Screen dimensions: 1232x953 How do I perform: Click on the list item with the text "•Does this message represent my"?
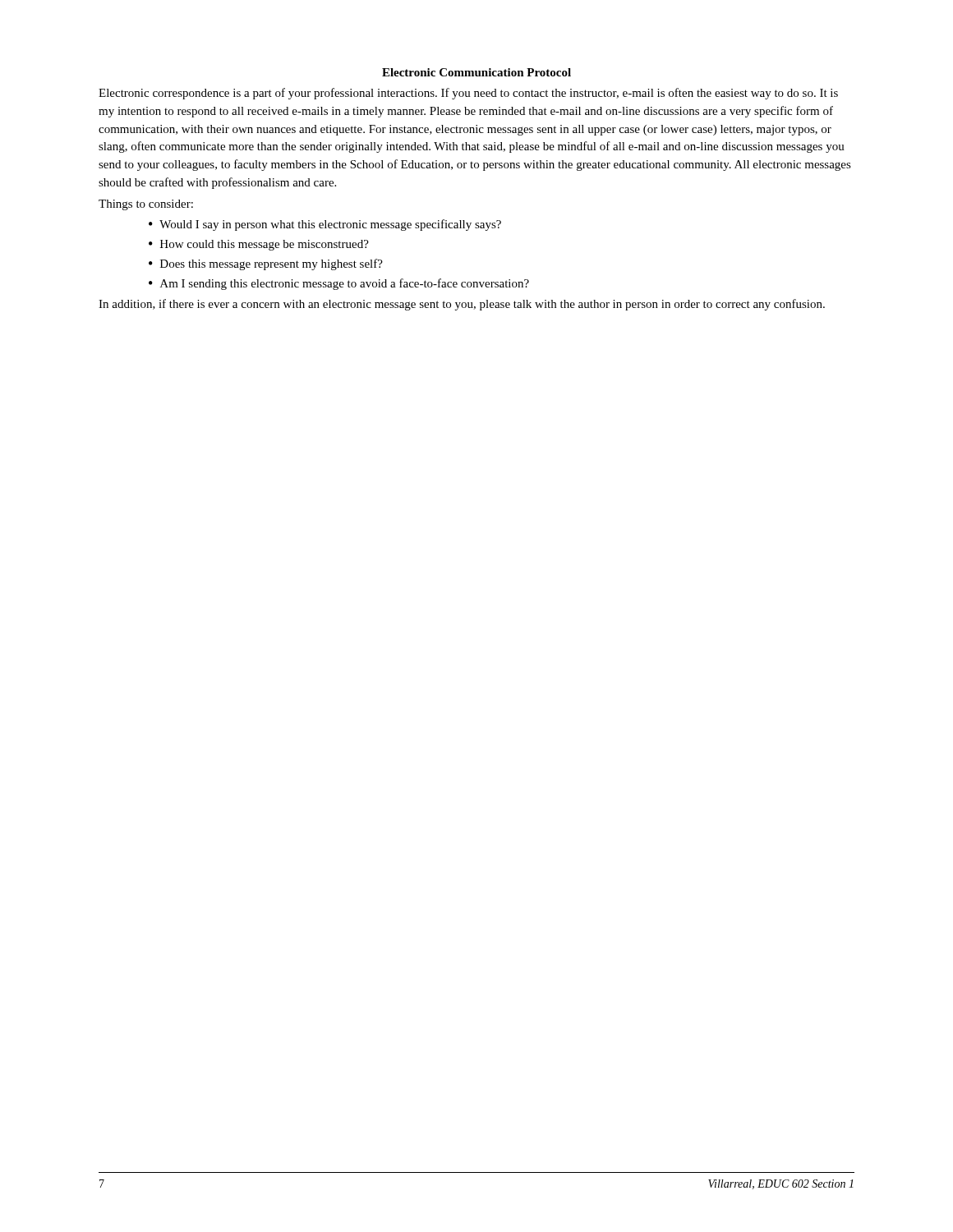coord(265,264)
